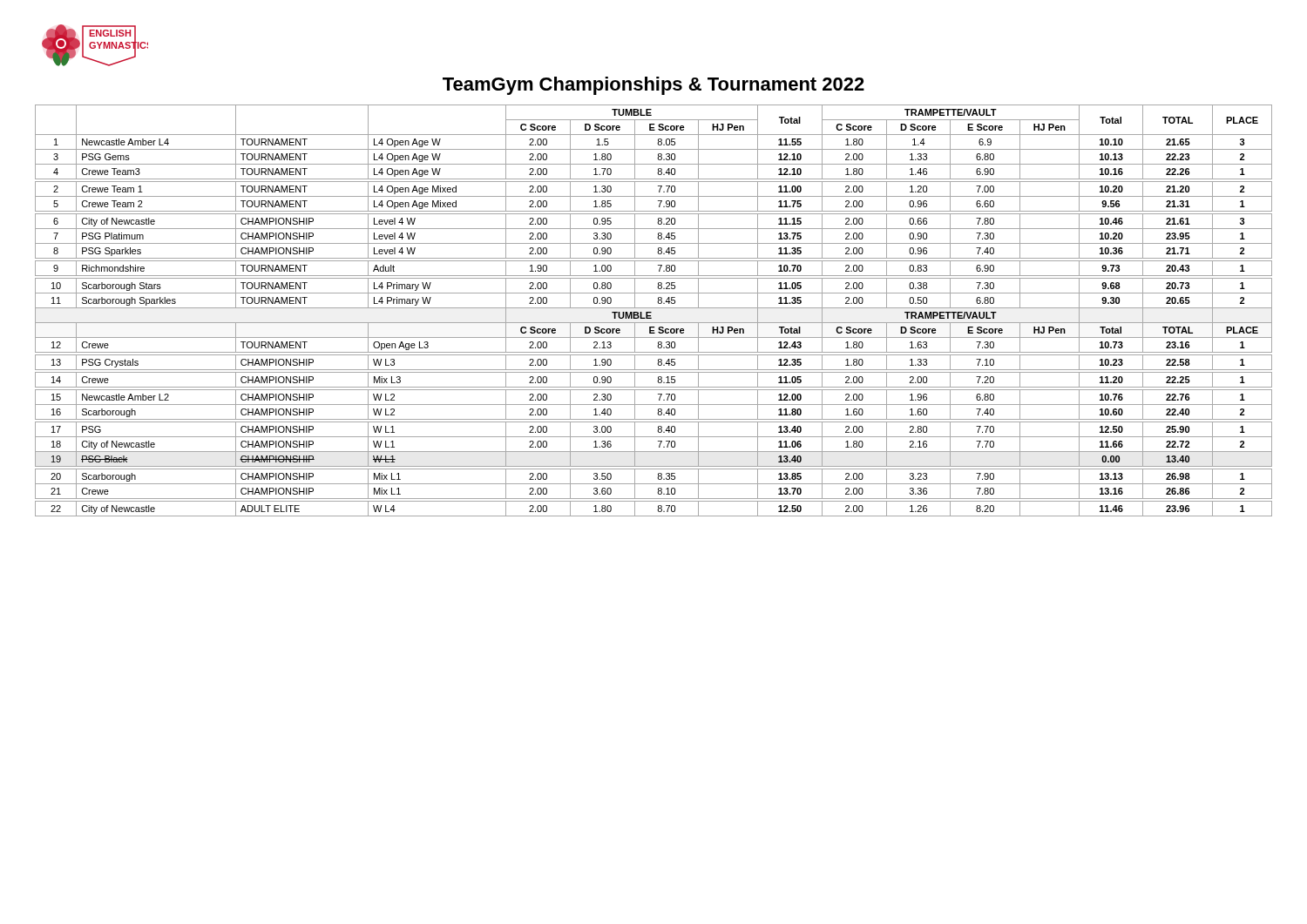This screenshot has height=924, width=1307.
Task: Select the logo
Action: pyautogui.click(x=91, y=44)
